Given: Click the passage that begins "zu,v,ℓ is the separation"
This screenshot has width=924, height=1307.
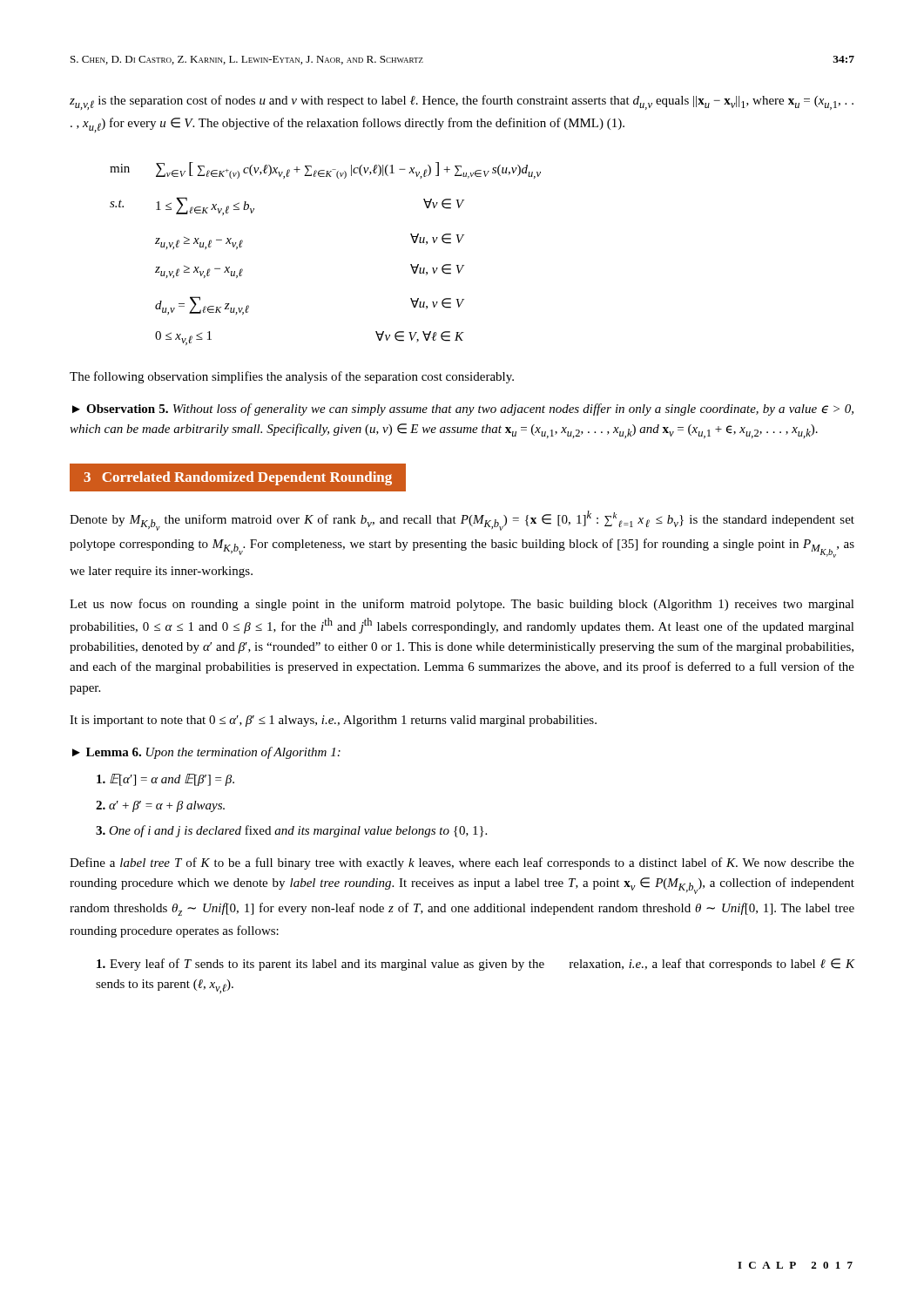Looking at the screenshot, I should [462, 113].
